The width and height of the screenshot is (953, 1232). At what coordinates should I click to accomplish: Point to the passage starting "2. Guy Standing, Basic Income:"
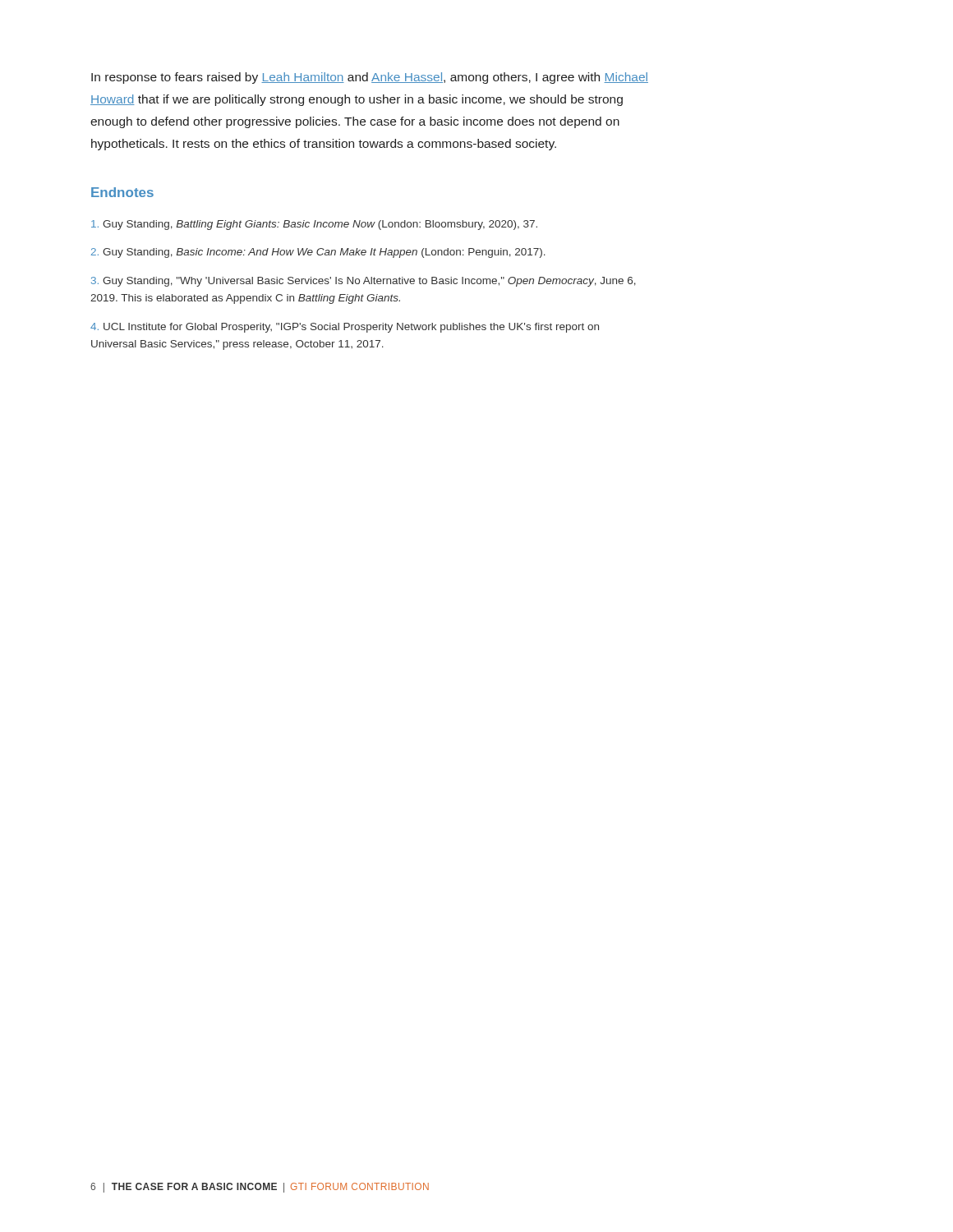coord(318,252)
